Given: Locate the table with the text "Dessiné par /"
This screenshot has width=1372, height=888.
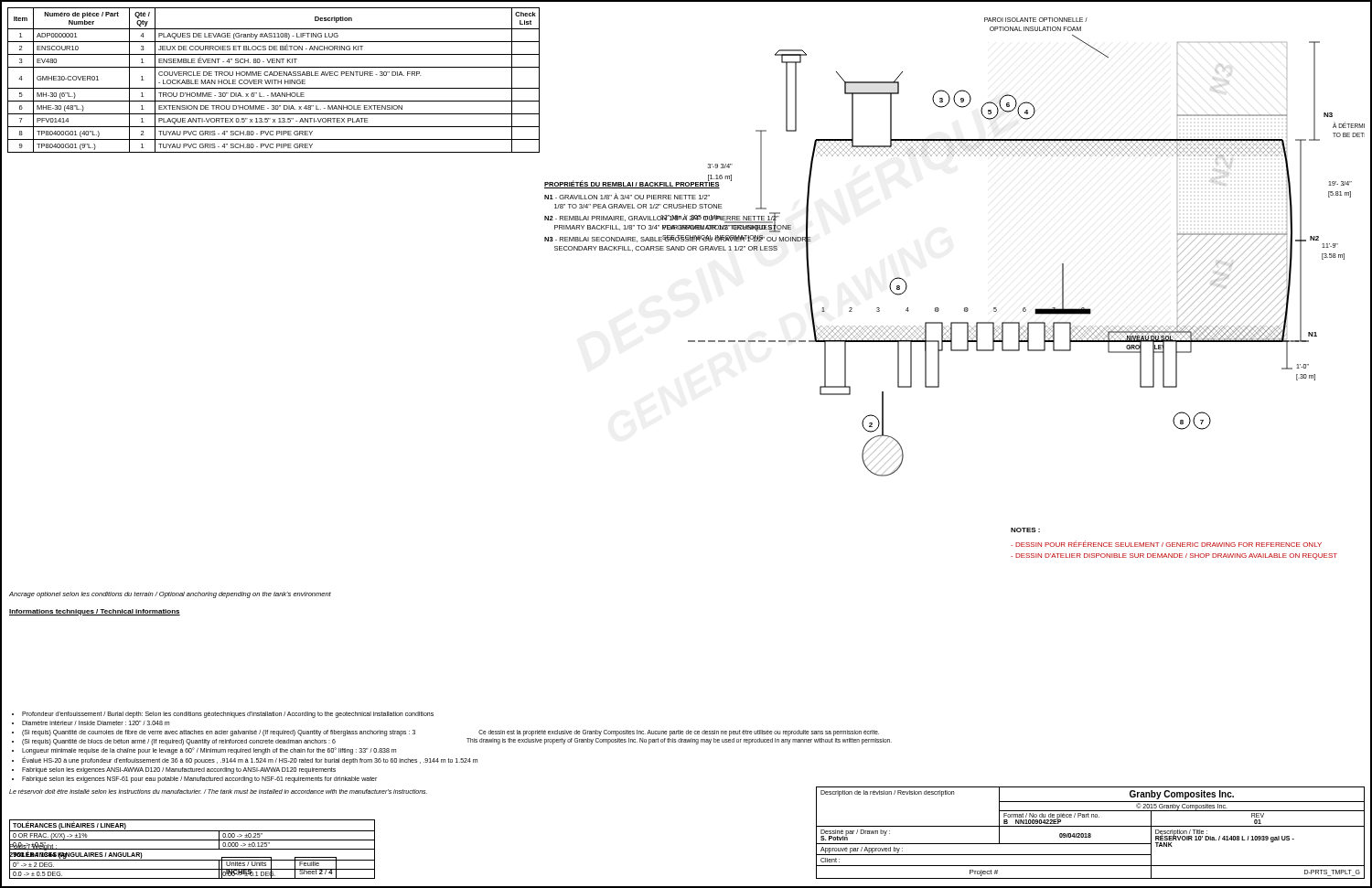Looking at the screenshot, I should click(1090, 833).
